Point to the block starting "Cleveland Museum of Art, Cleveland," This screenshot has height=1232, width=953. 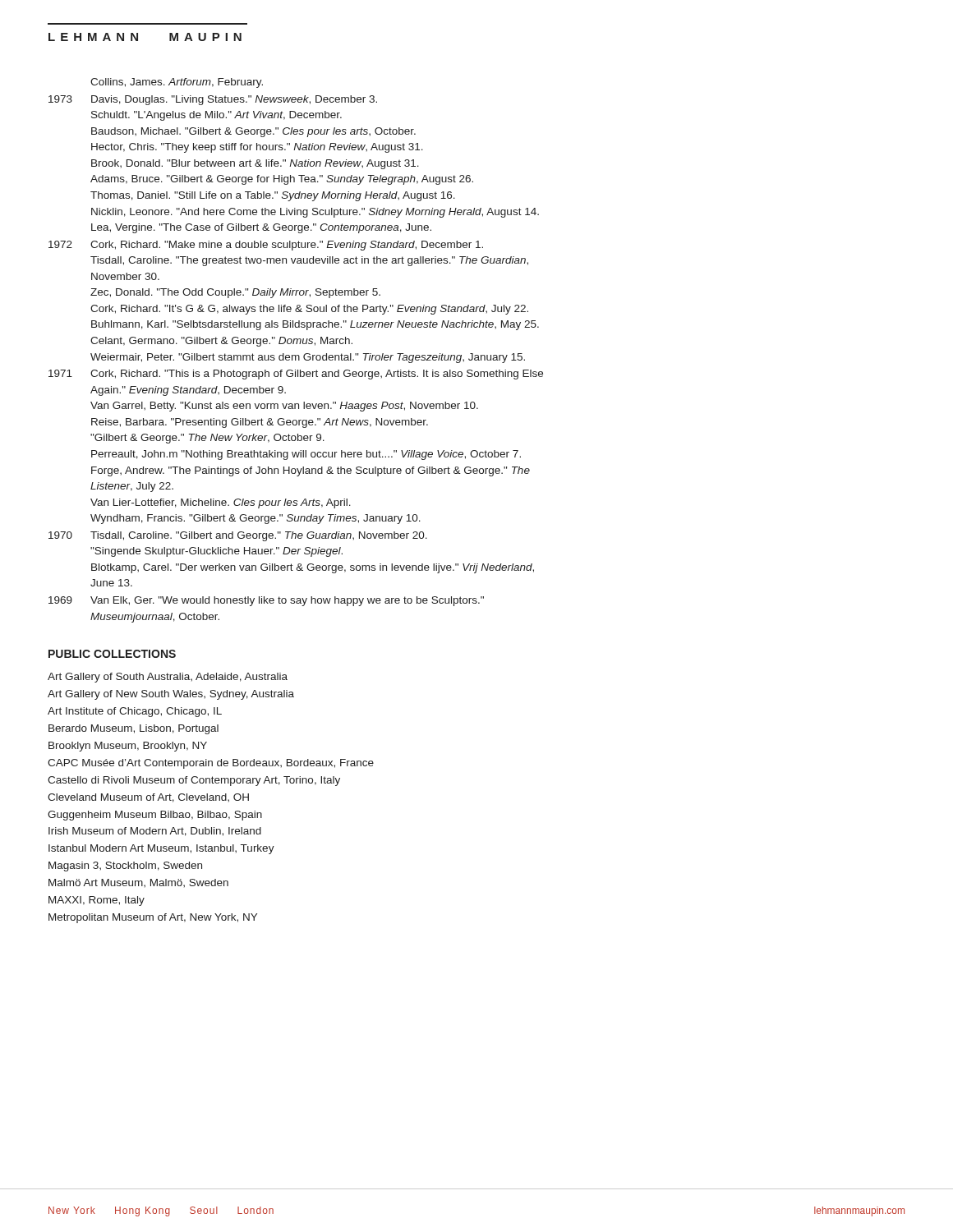(149, 797)
